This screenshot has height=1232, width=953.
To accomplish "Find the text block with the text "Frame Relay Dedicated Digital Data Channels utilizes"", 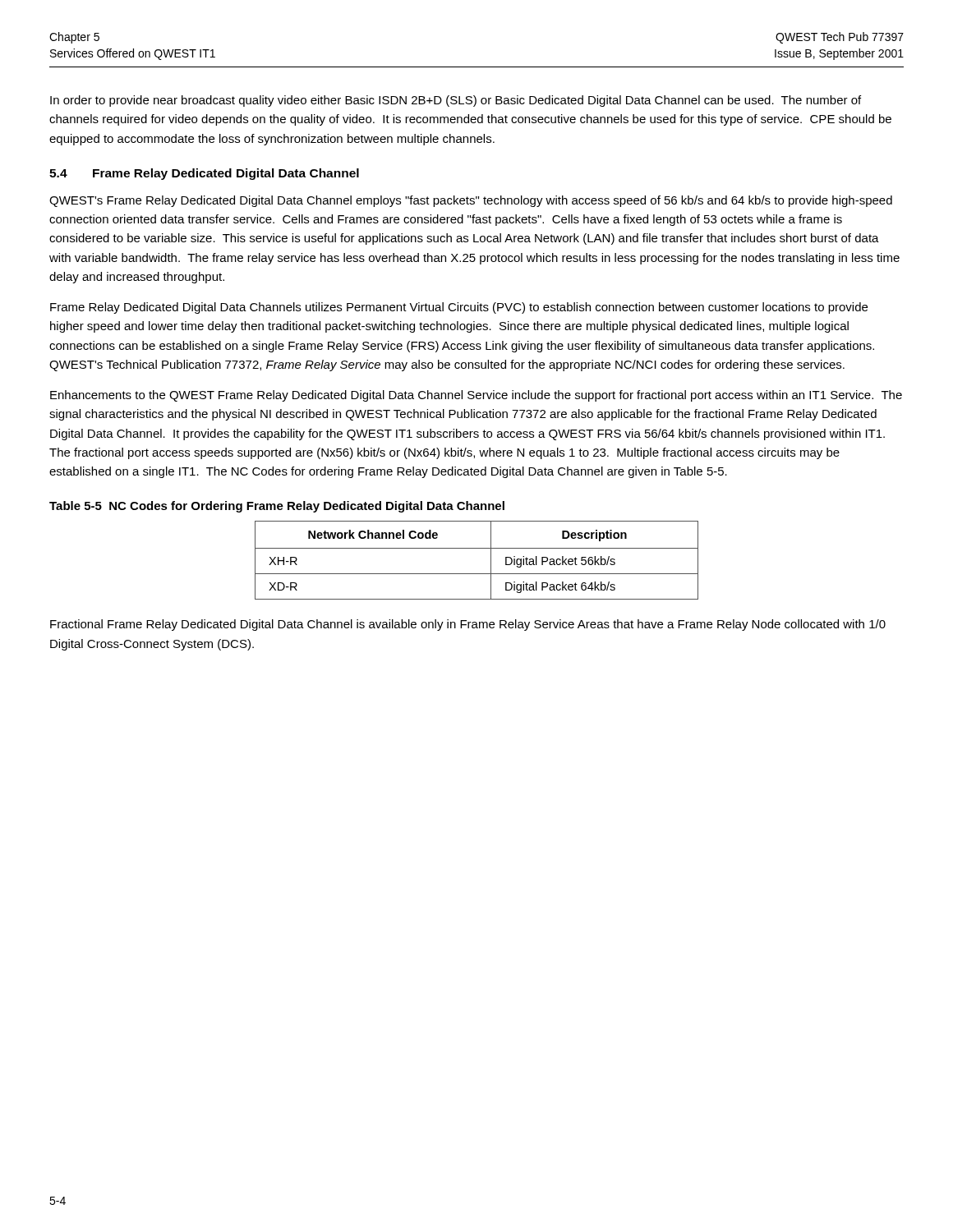I will (x=464, y=335).
